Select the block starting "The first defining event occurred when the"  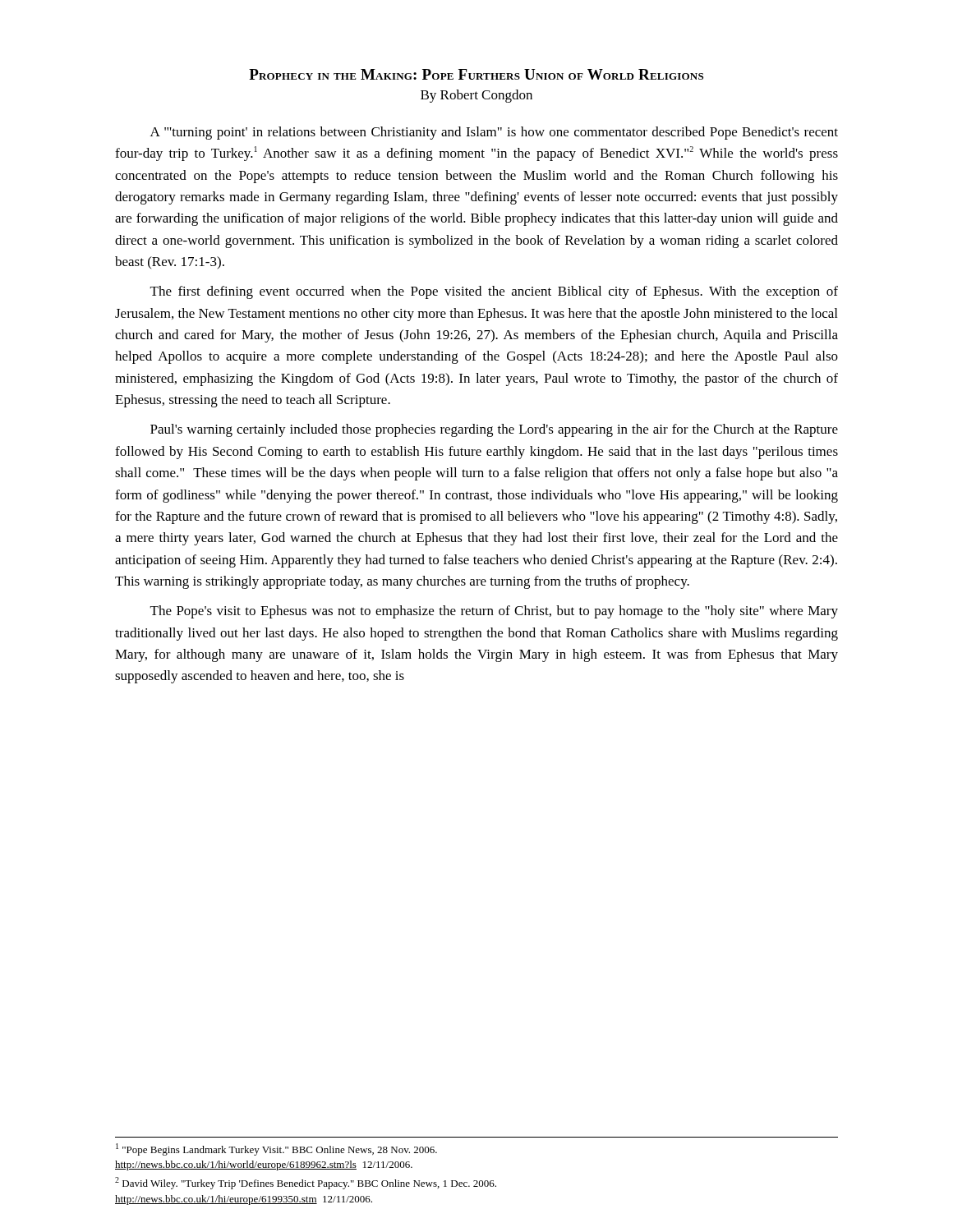pos(476,346)
